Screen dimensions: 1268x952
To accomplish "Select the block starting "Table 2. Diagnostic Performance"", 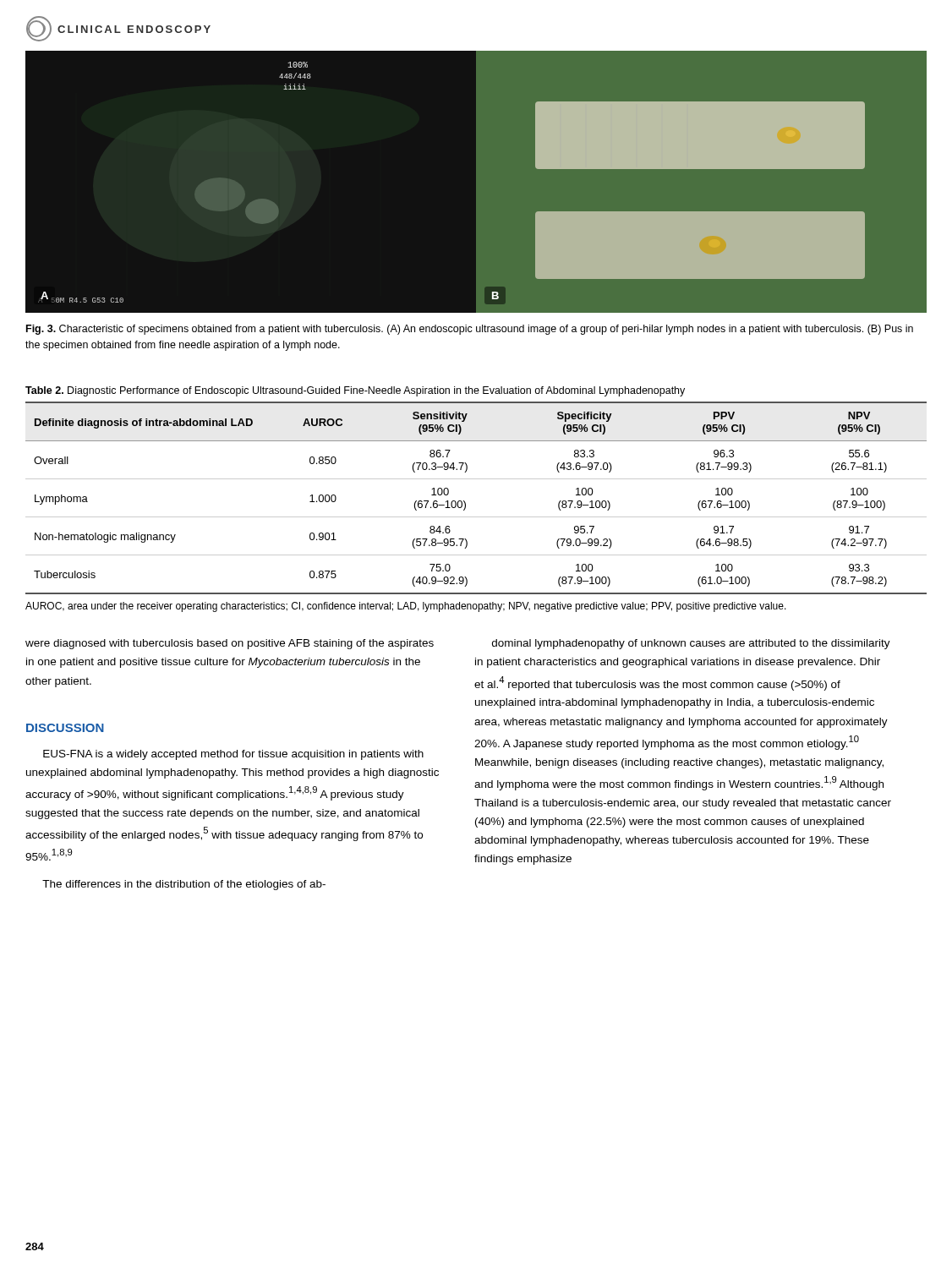I will [355, 391].
